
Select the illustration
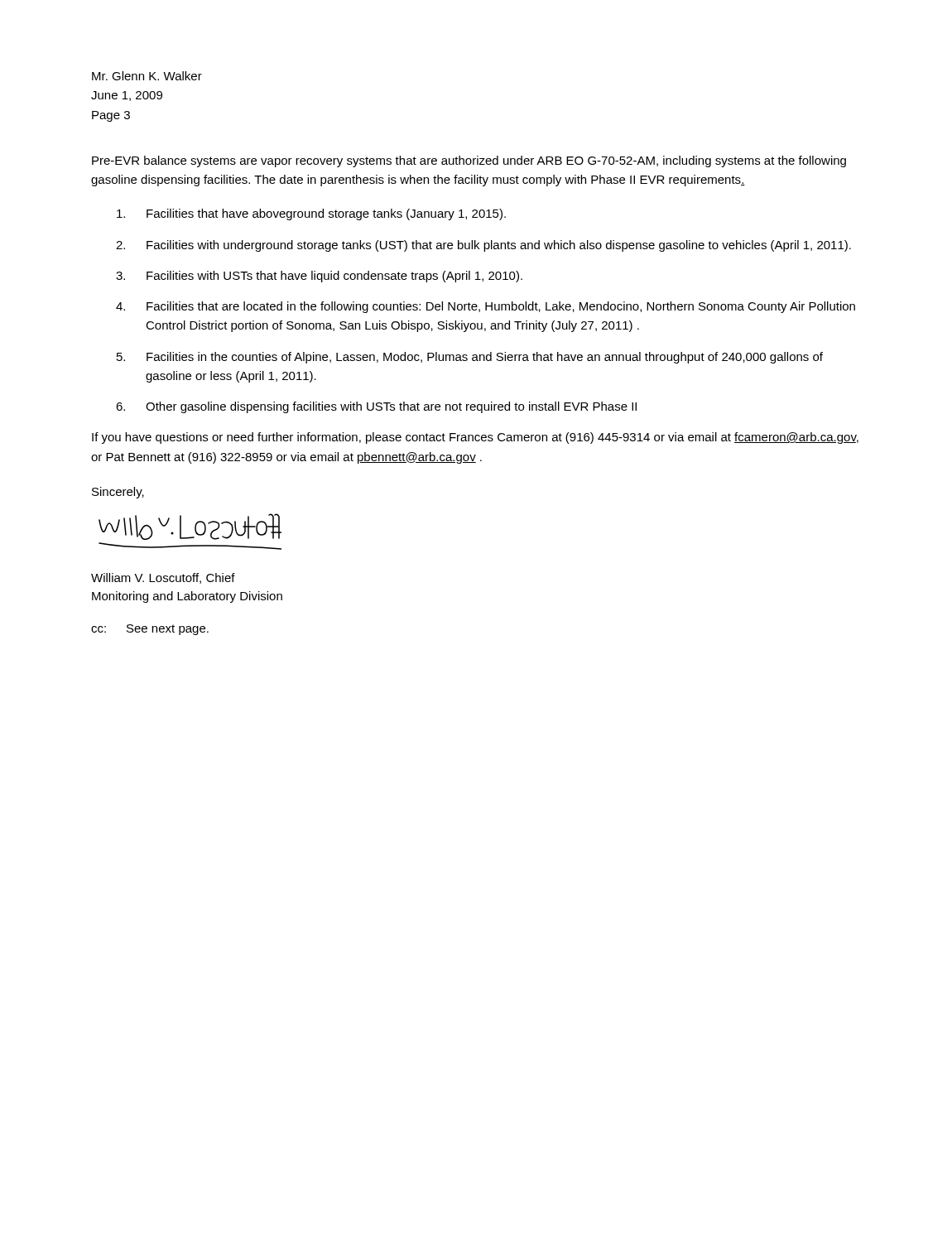pyautogui.click(x=476, y=534)
